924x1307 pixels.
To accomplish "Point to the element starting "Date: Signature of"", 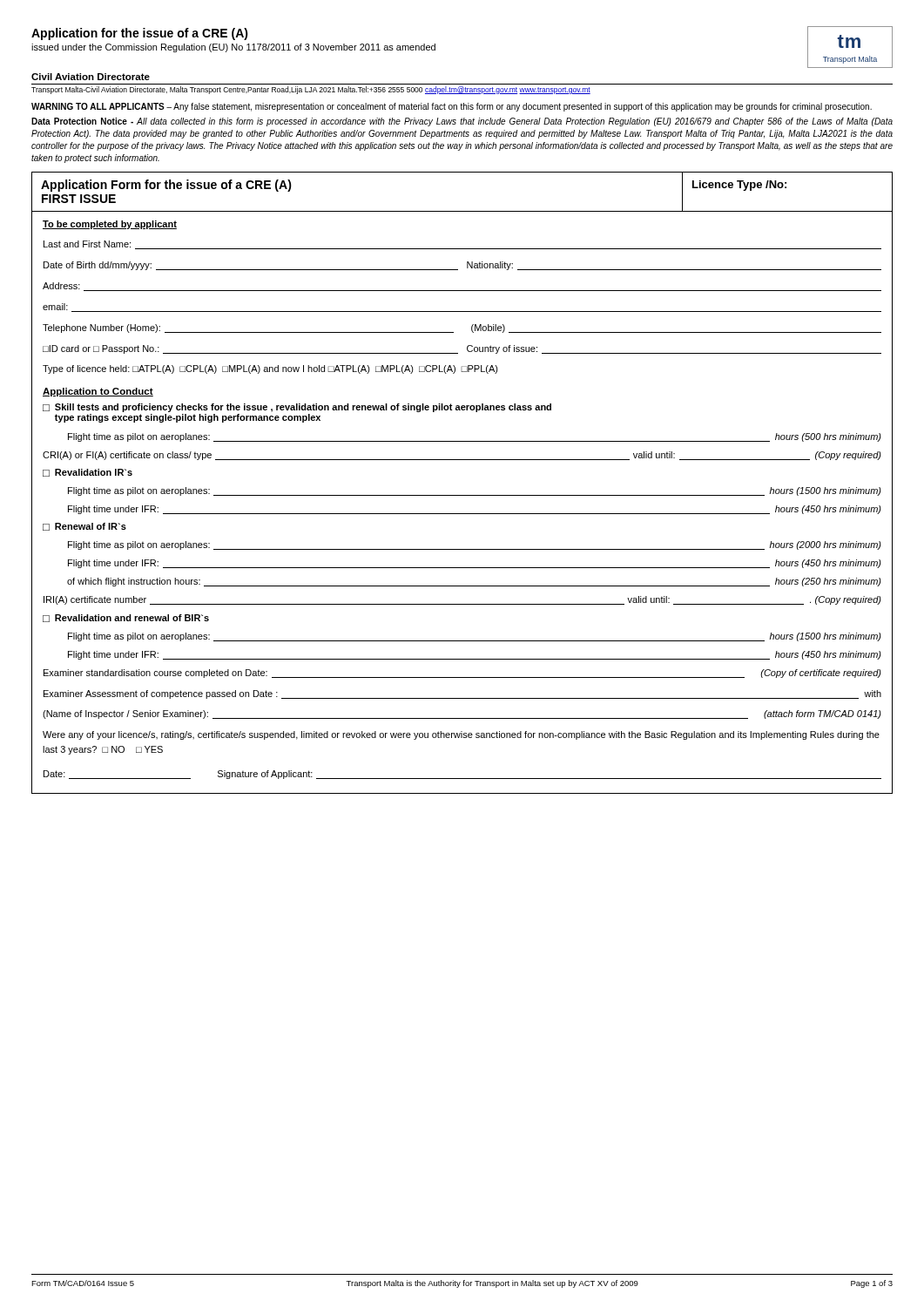I will coord(462,773).
